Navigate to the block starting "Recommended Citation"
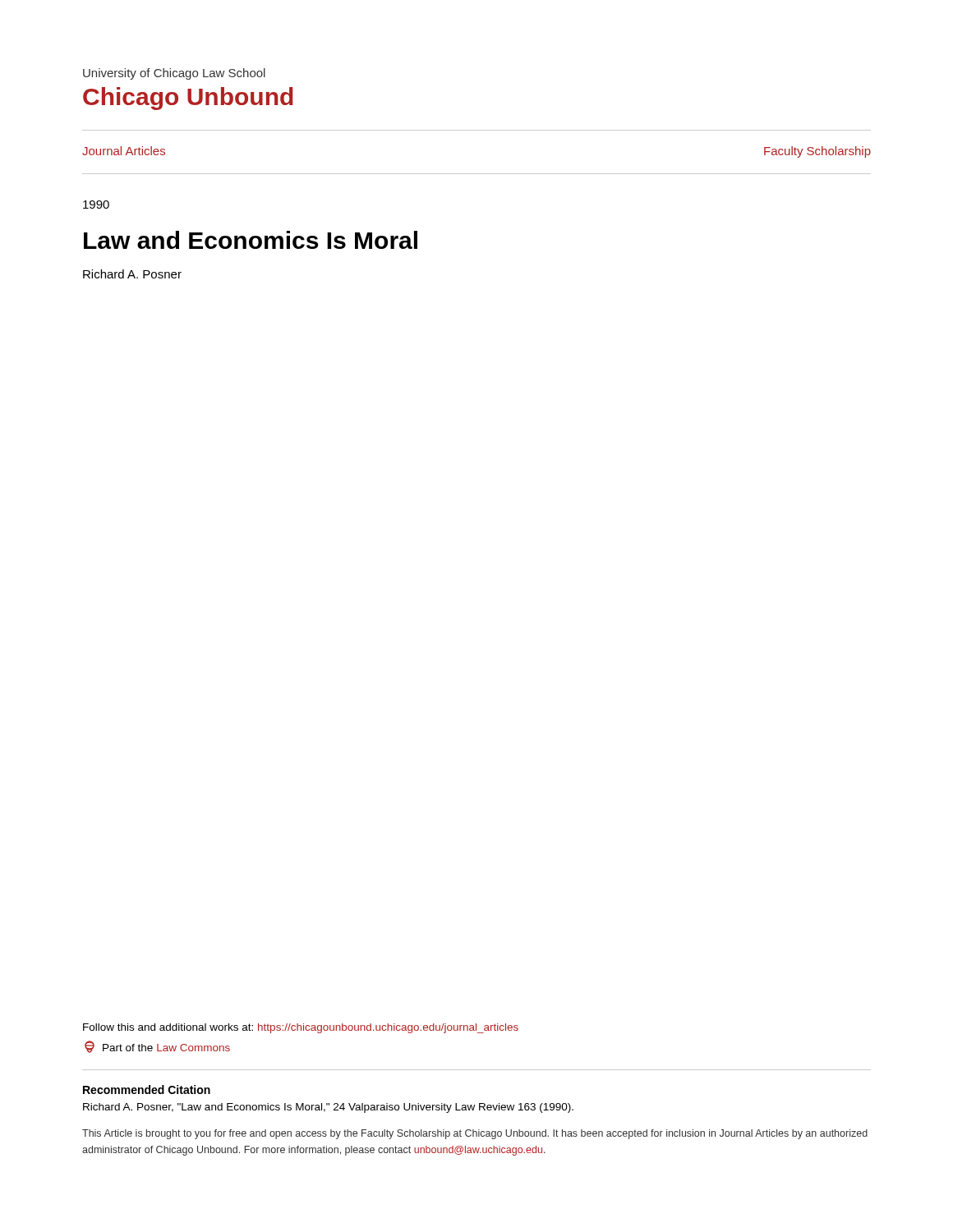 [146, 1090]
